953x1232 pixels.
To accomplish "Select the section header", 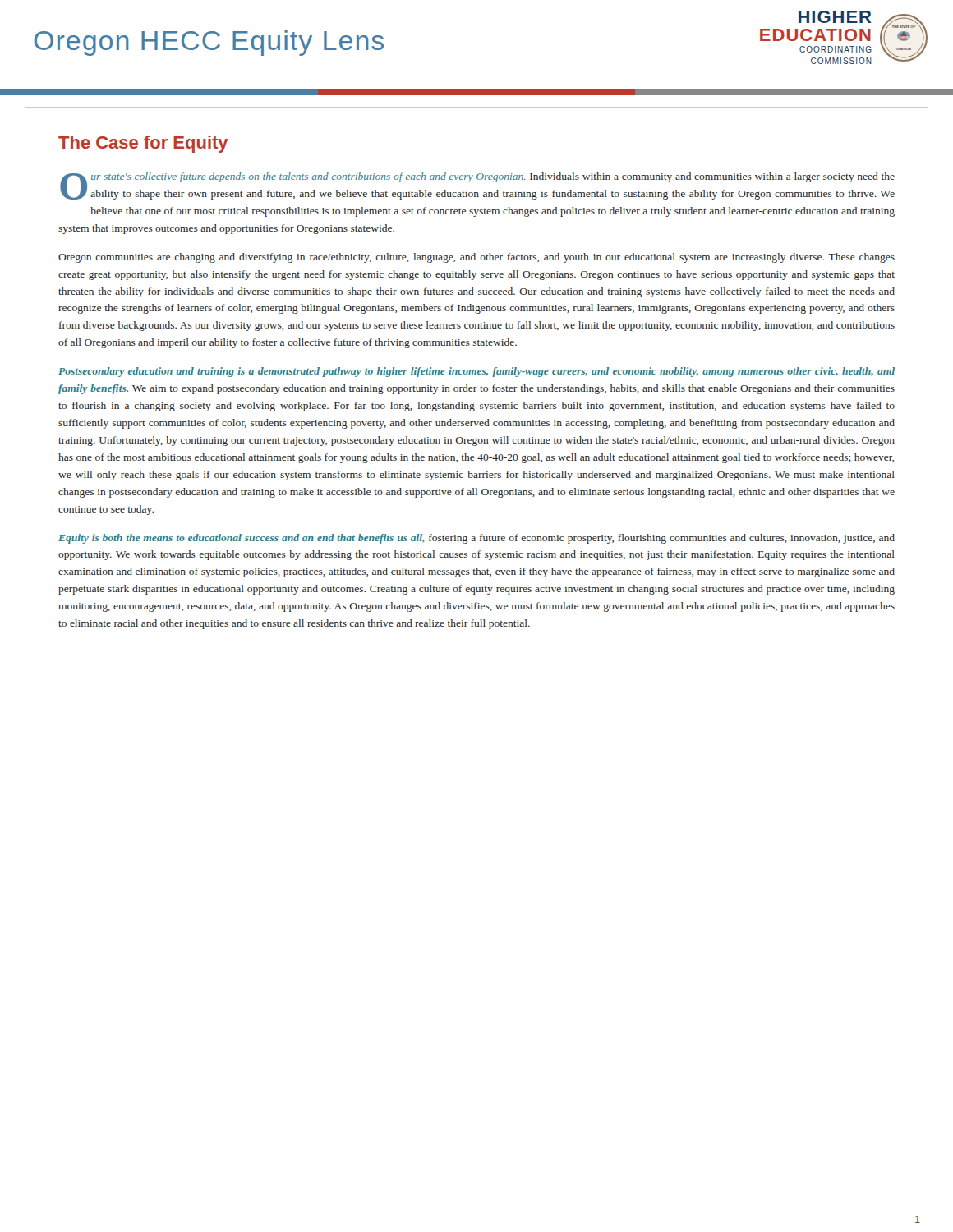I will pyautogui.click(x=476, y=143).
